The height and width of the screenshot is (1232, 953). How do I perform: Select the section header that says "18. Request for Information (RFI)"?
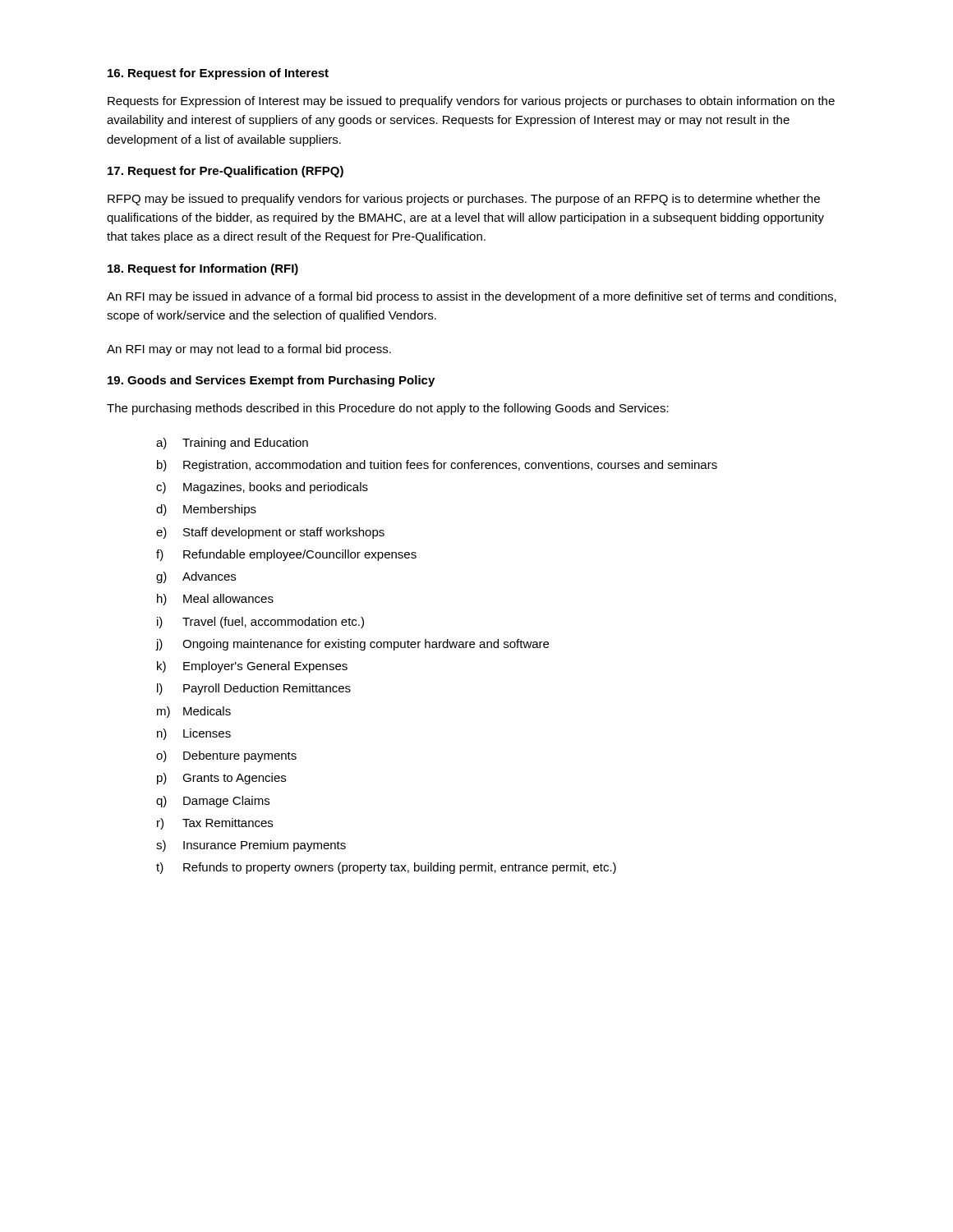tap(203, 268)
